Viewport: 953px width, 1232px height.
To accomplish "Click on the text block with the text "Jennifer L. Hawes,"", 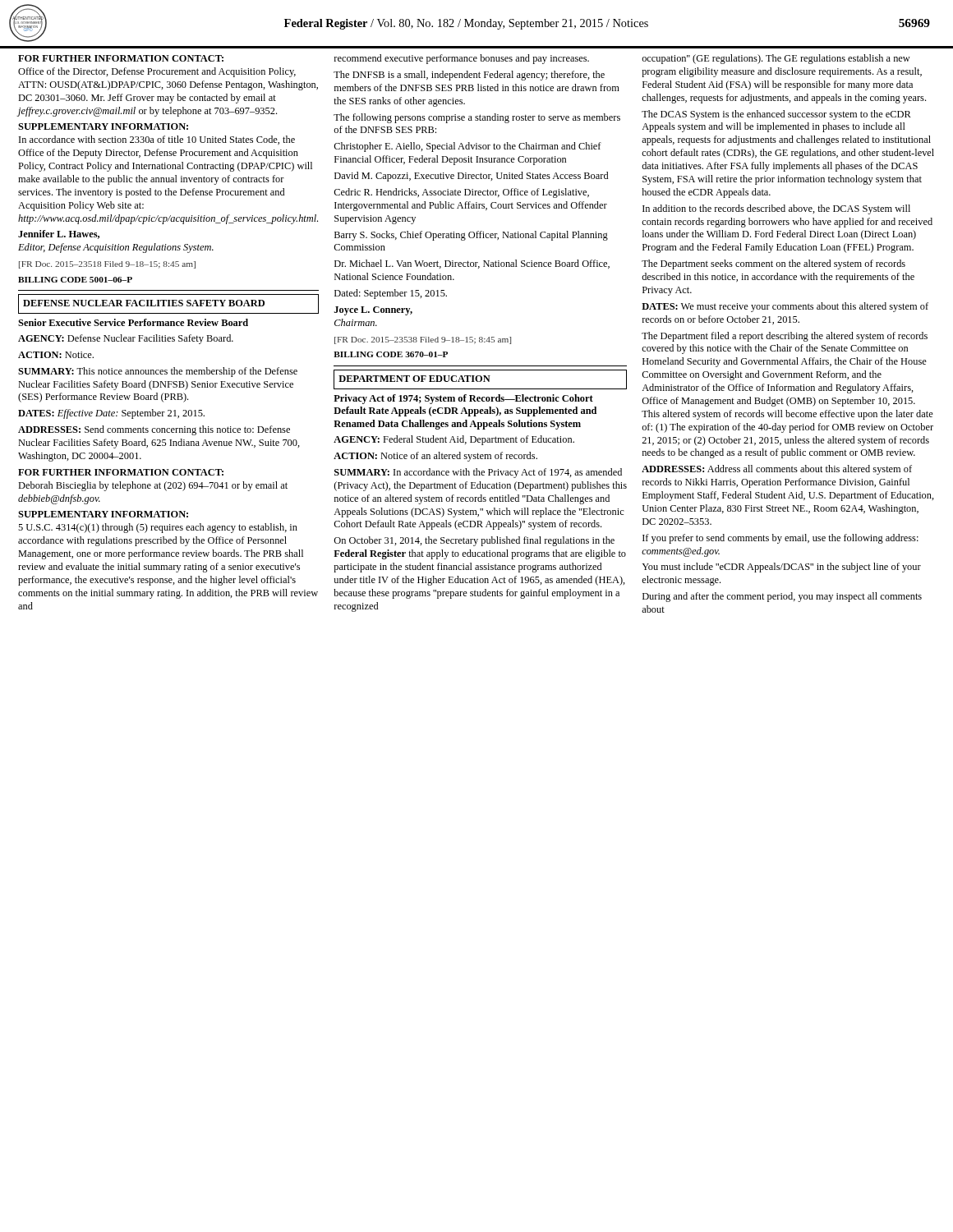I will 169,257.
